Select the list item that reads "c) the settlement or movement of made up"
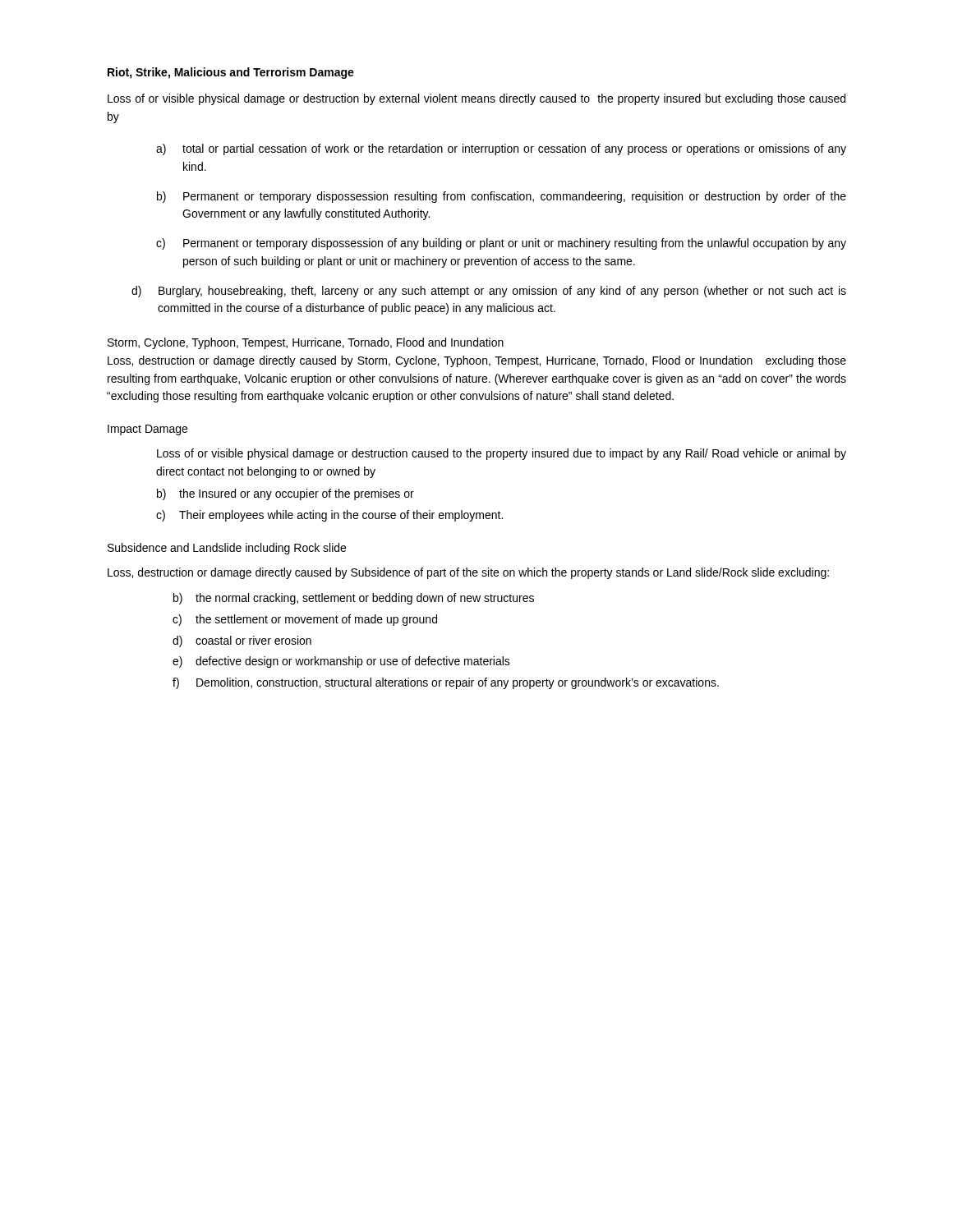953x1232 pixels. [x=305, y=620]
